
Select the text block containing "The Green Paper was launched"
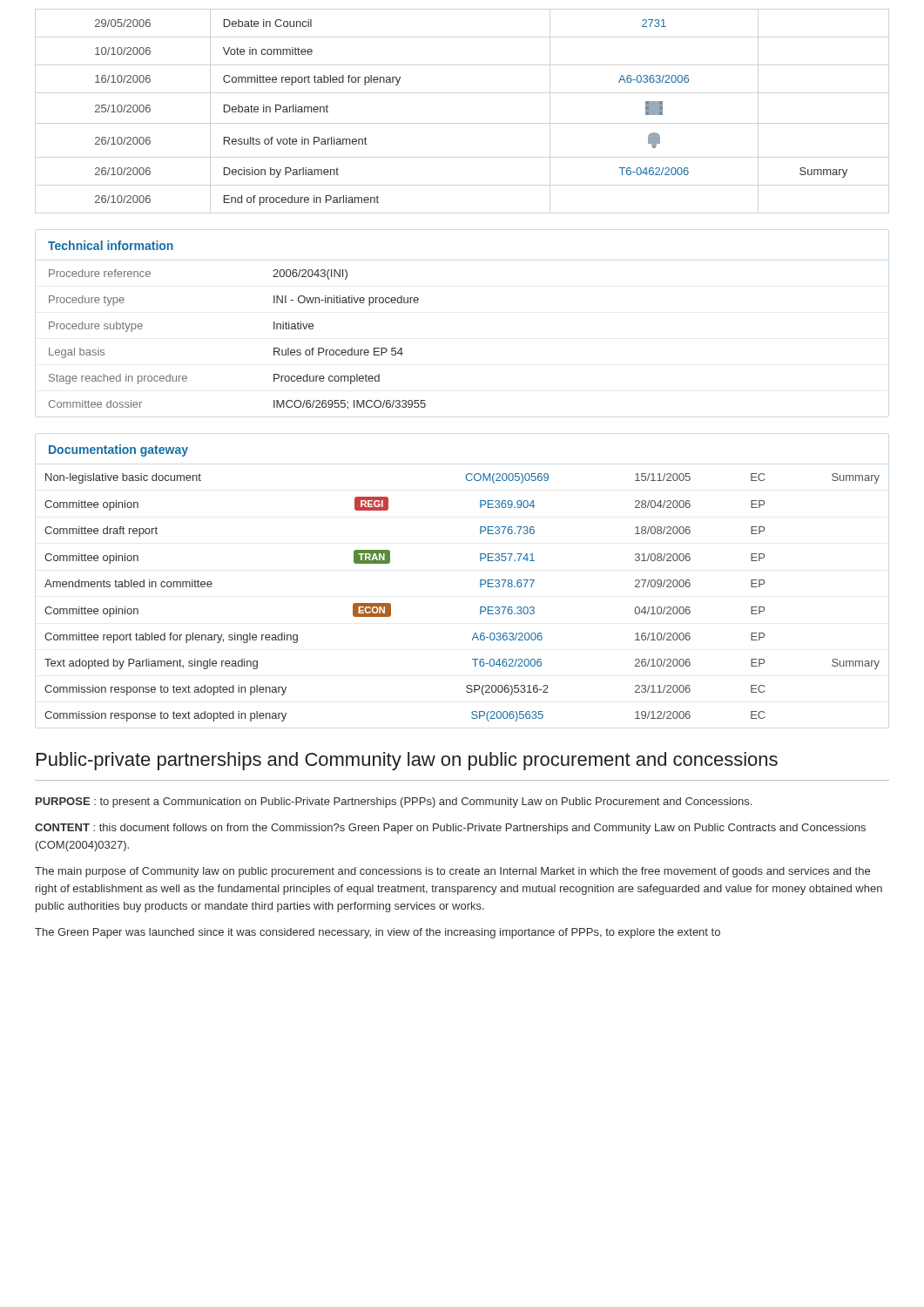[378, 932]
